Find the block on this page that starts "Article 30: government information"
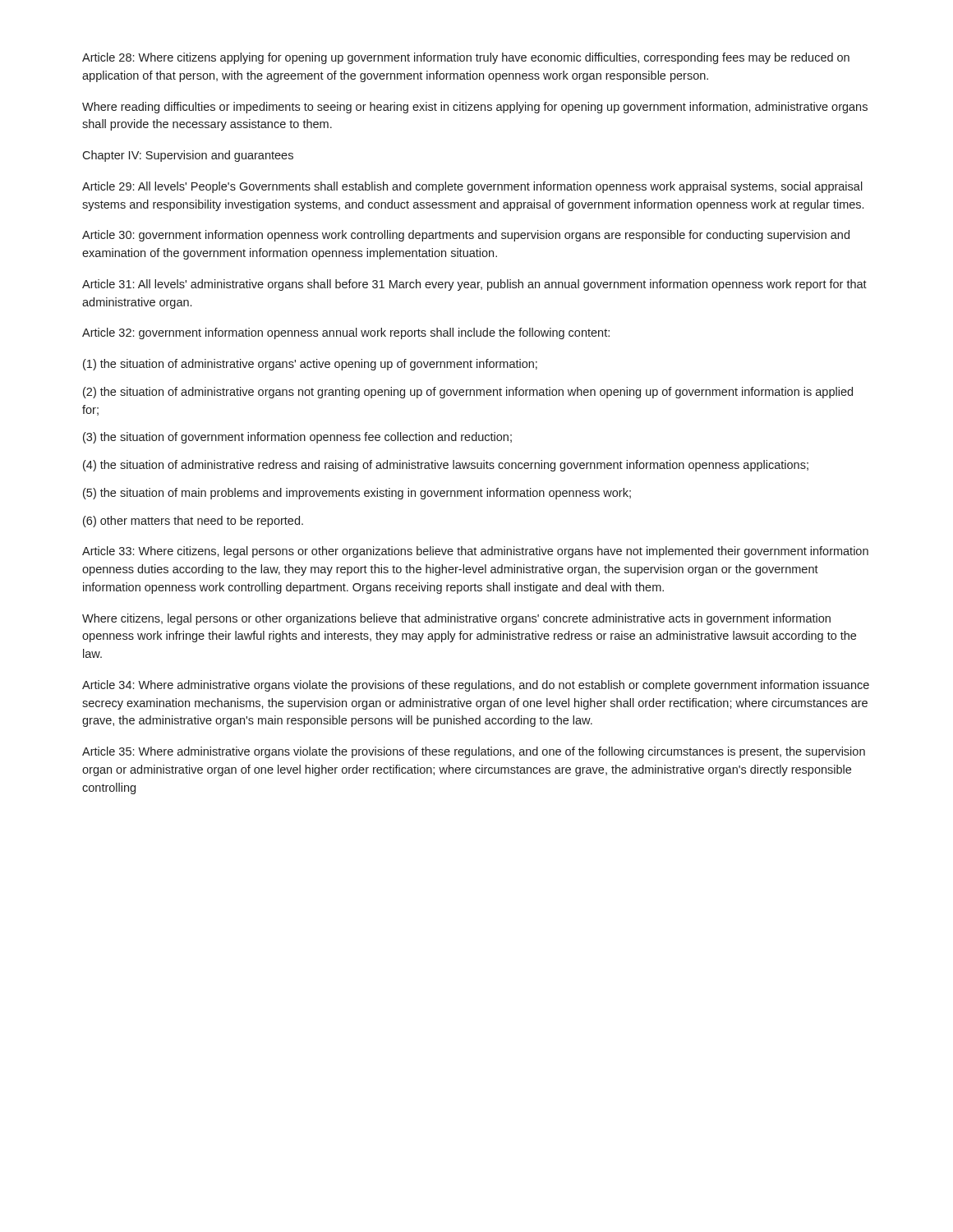 point(466,244)
